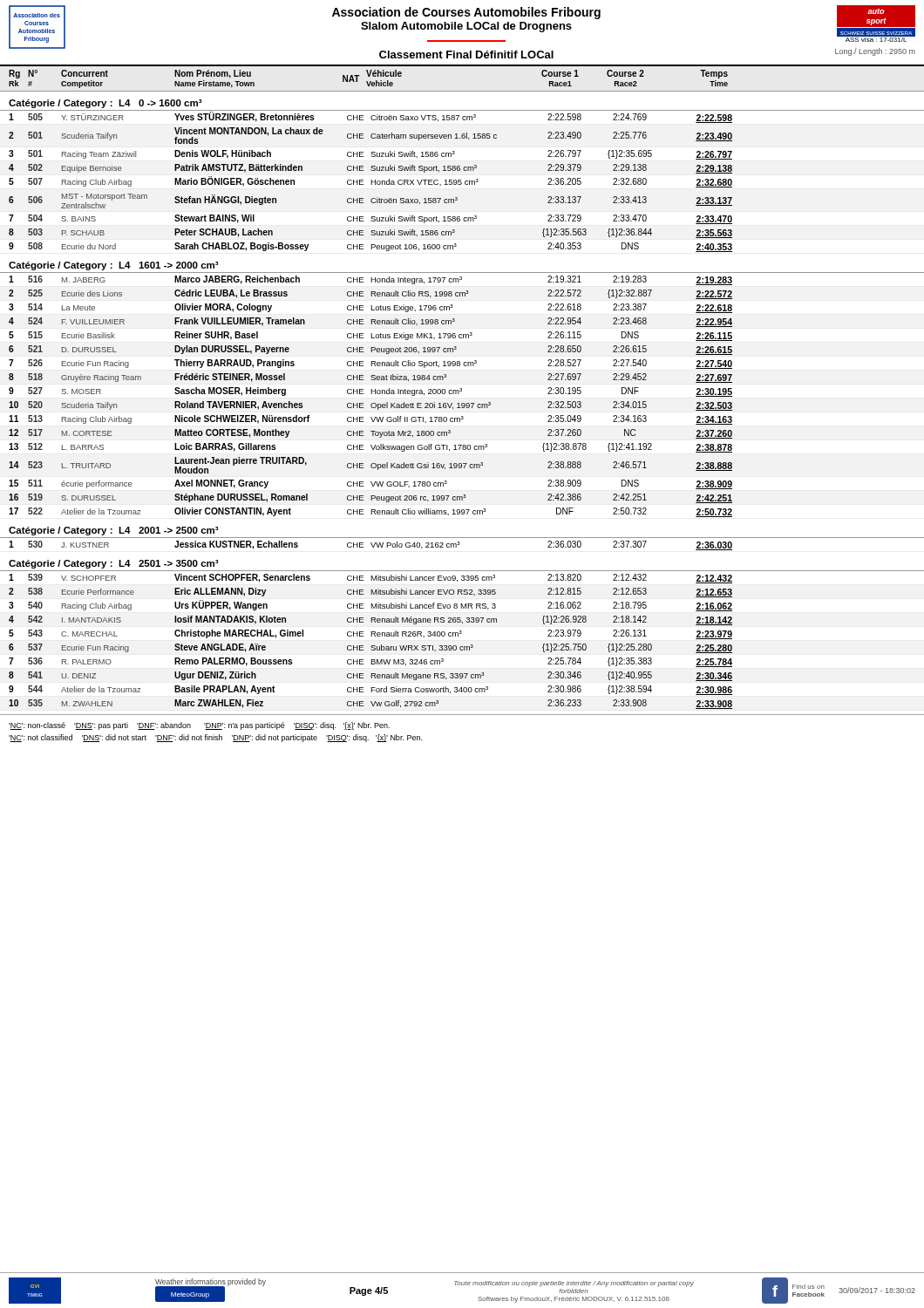
Task: Point to the block beginning "'NC': non-classé 'DNS': pas parti 'DNF': abandon 'DNP':"
Action: pos(216,732)
